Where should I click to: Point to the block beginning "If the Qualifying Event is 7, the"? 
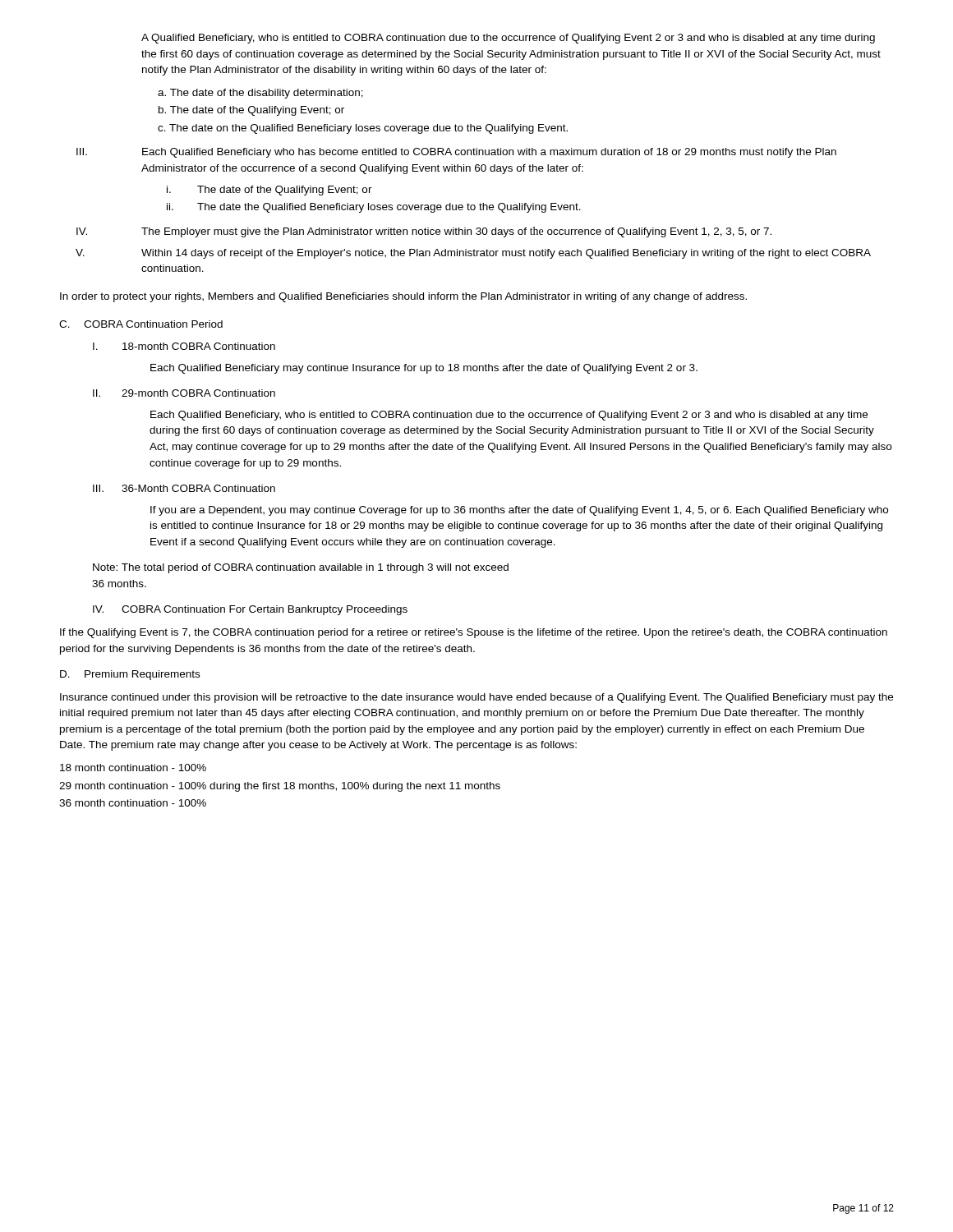(x=473, y=640)
